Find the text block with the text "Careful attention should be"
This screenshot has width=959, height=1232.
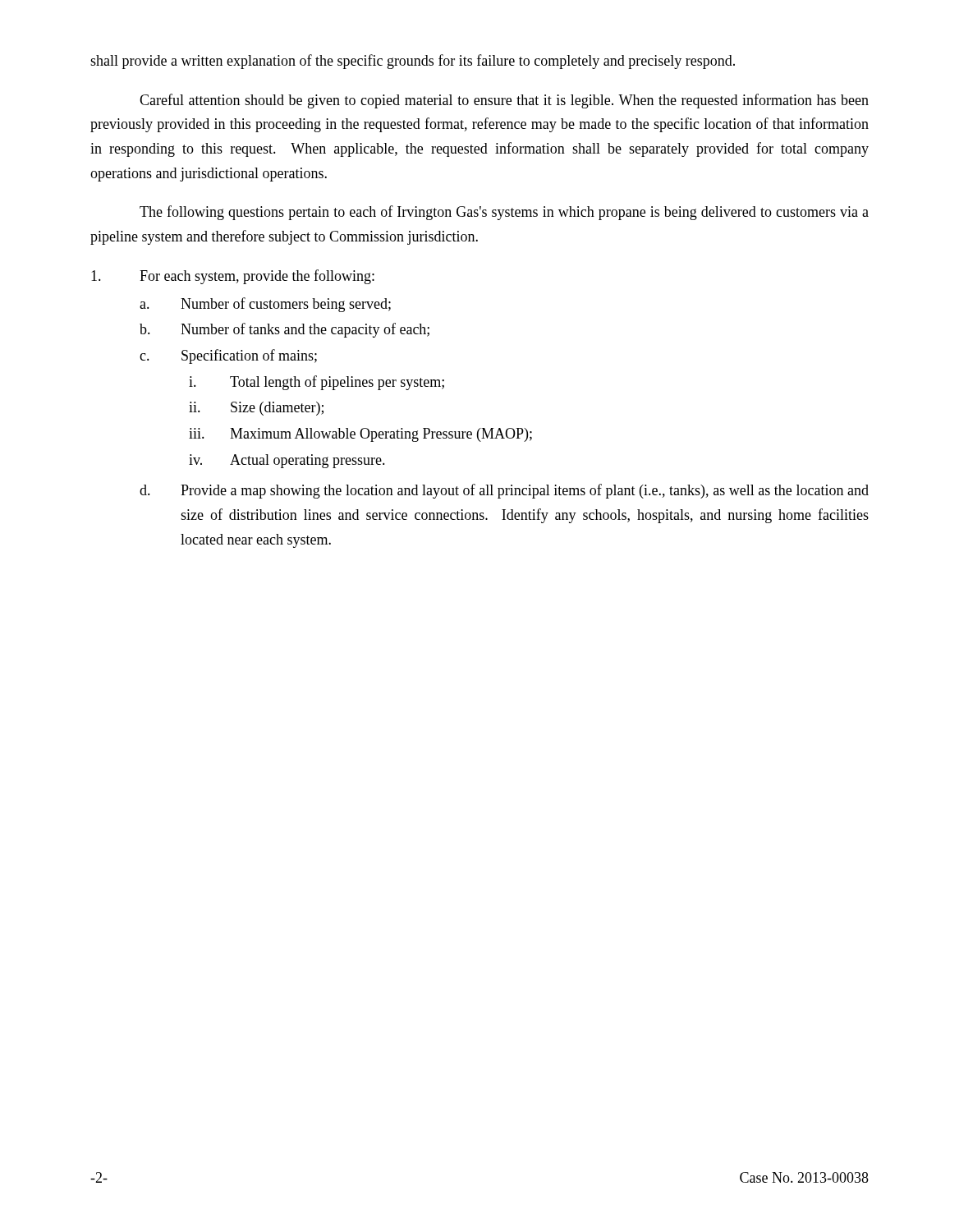click(x=480, y=137)
